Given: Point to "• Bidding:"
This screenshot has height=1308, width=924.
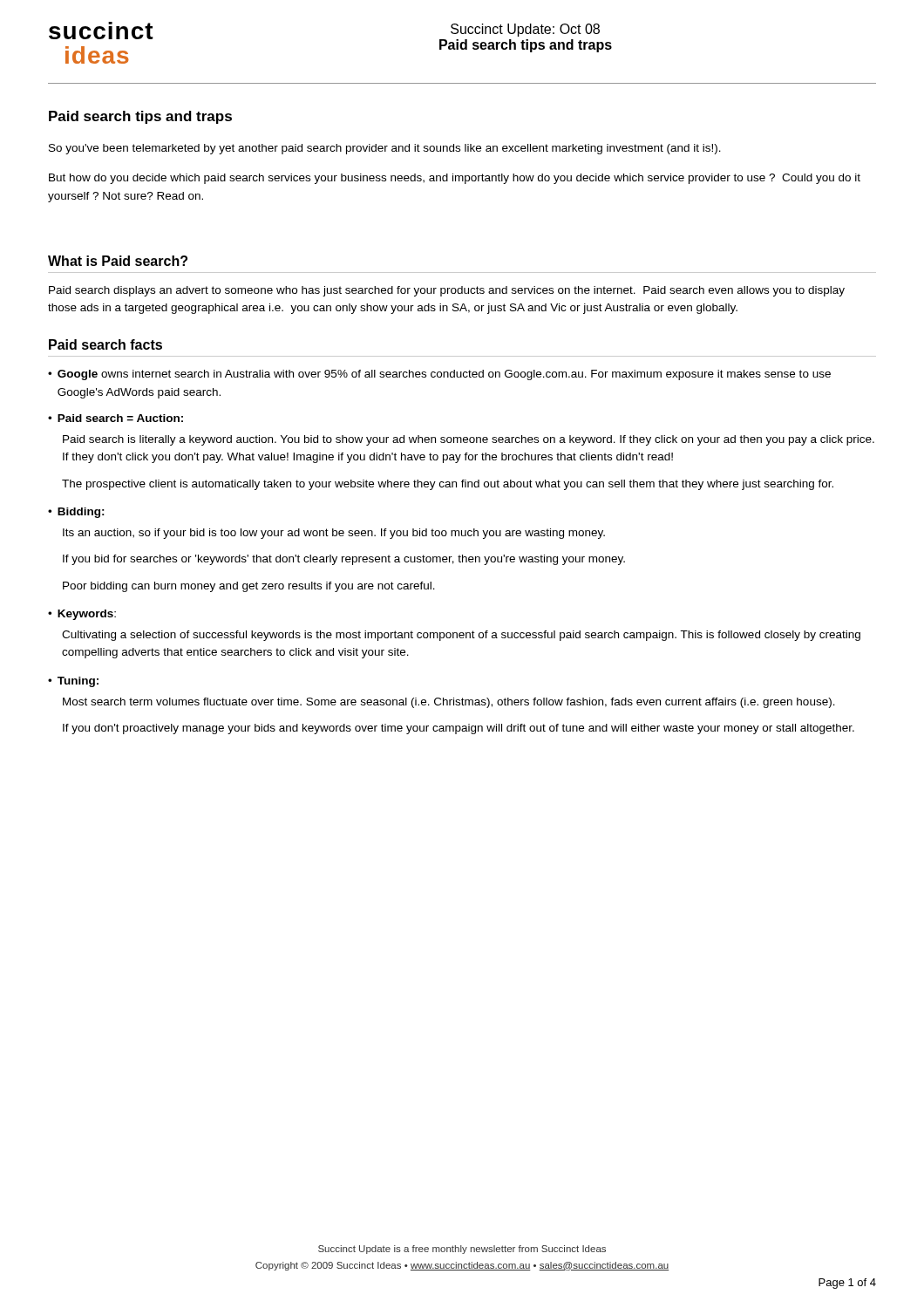Looking at the screenshot, I should [x=76, y=512].
